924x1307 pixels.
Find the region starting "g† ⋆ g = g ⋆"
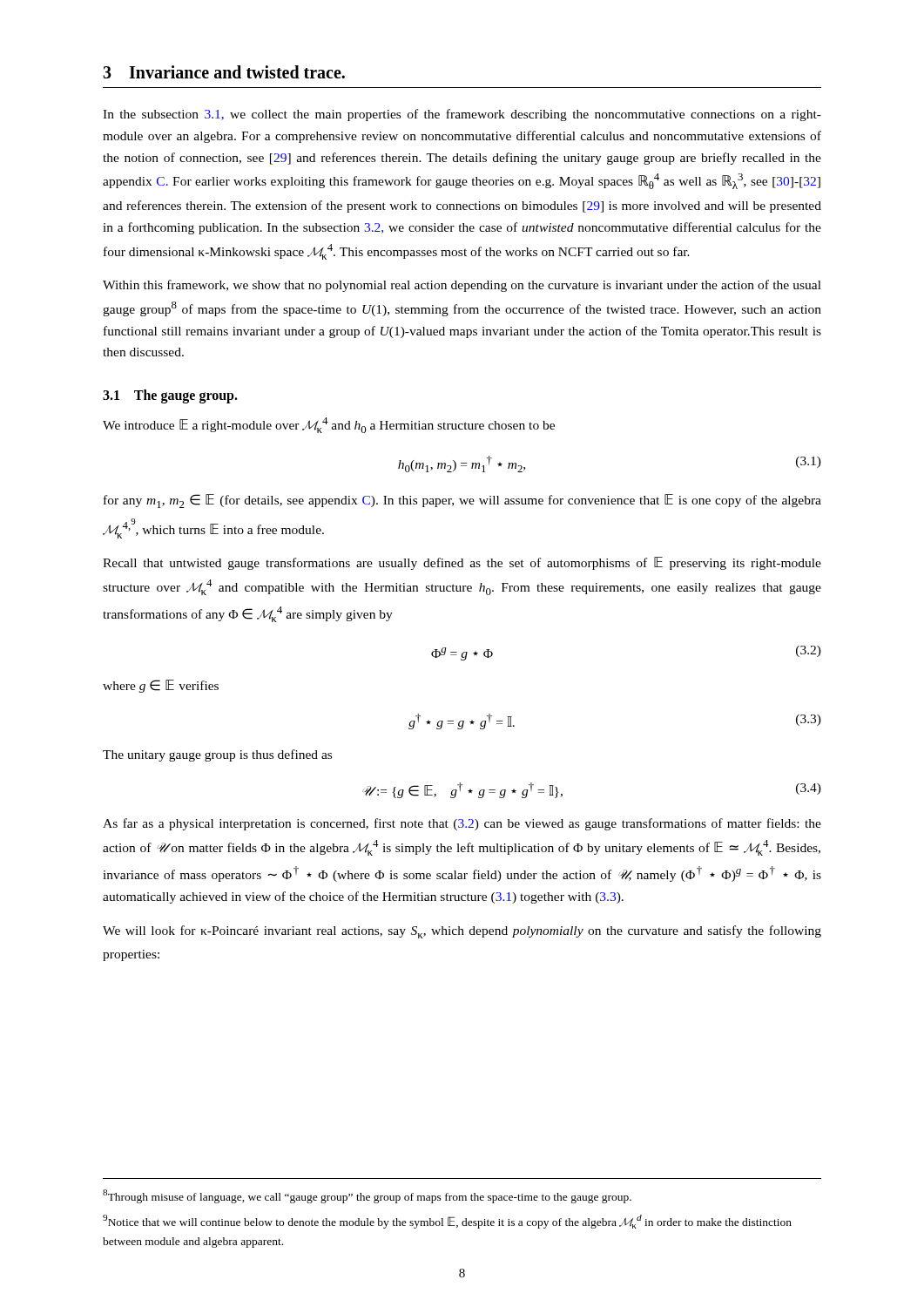coord(460,721)
